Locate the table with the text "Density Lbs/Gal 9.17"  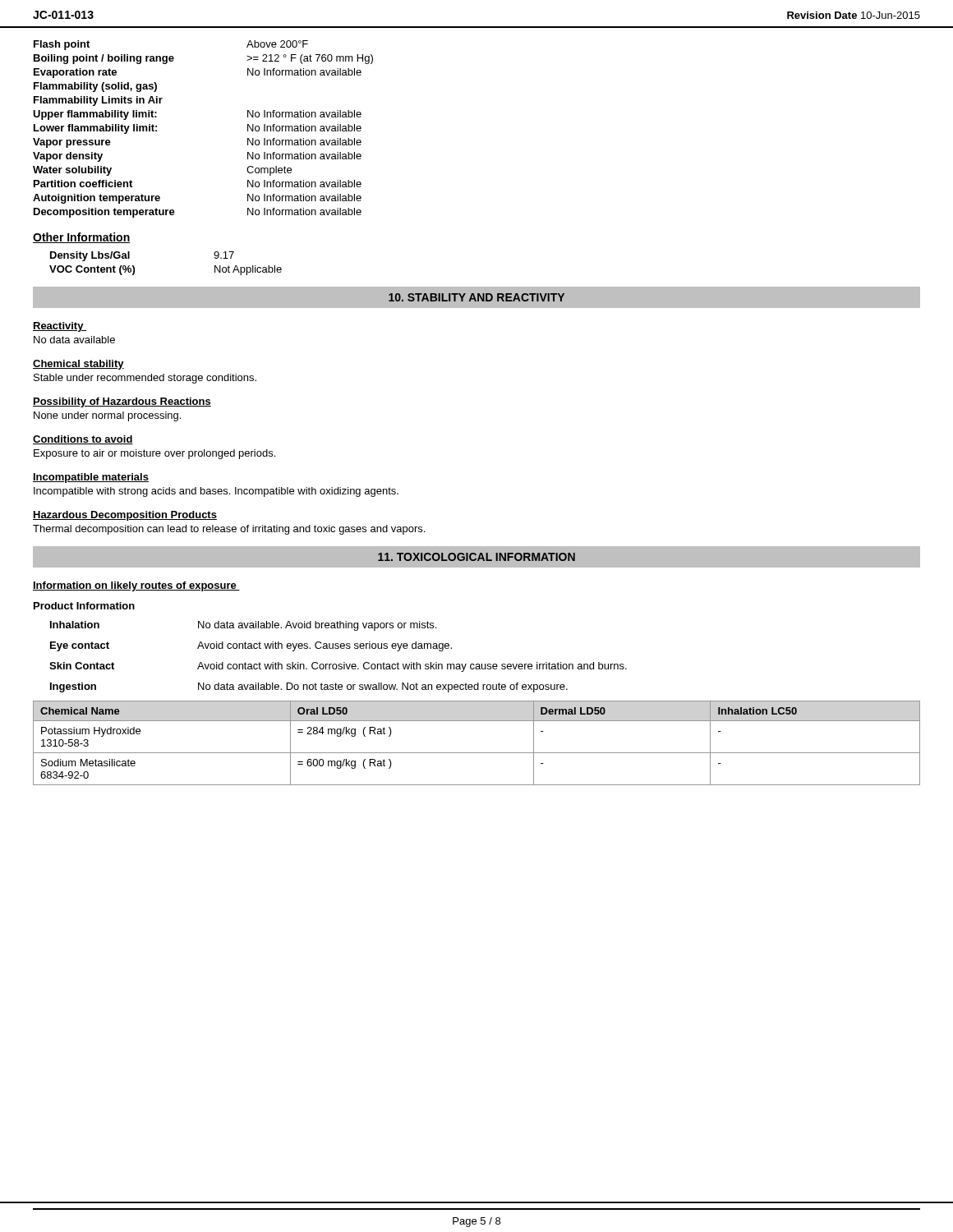[485, 262]
